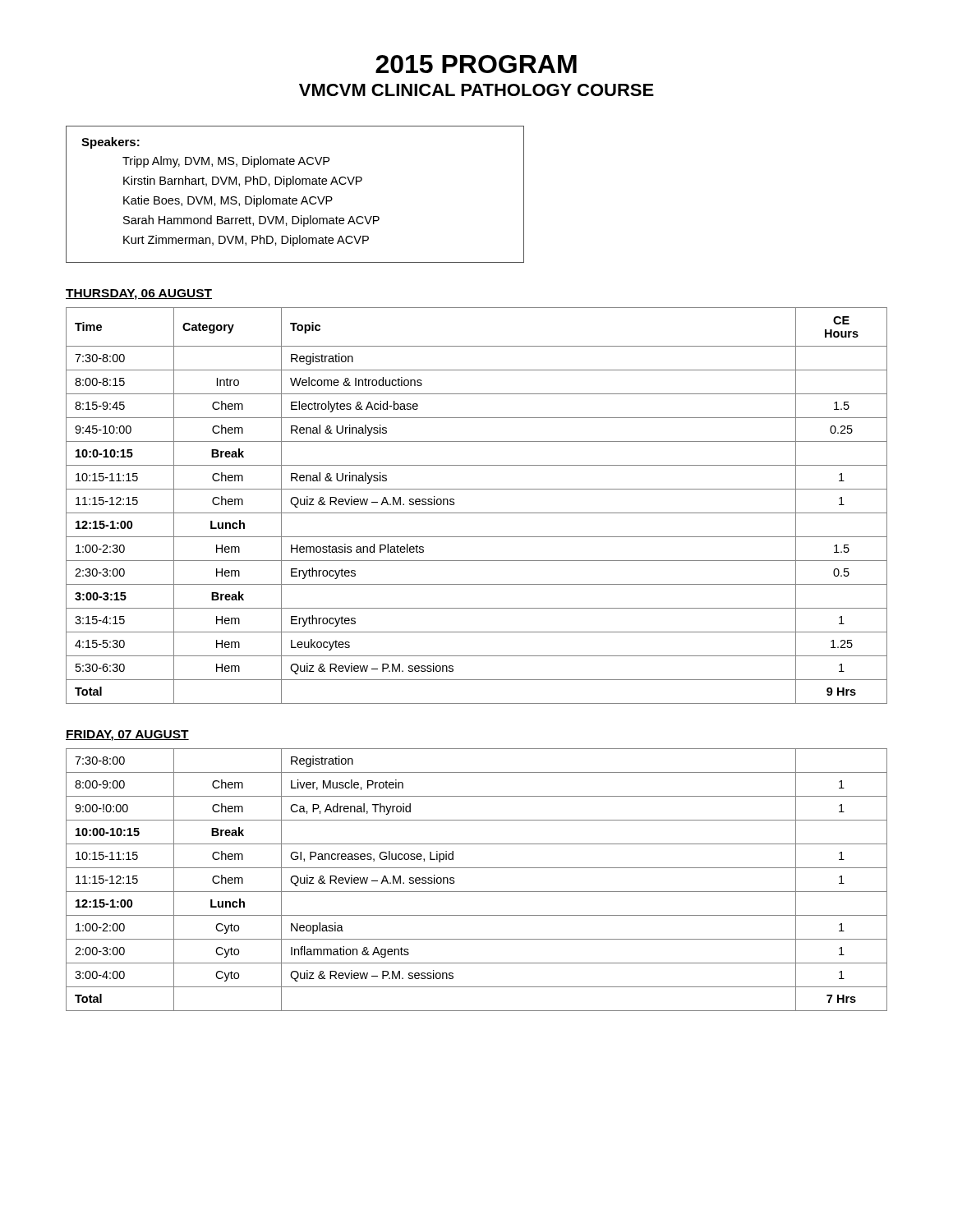Screen dimensions: 1232x953
Task: Find the block starting "2015 PROGRAM VMCVM CLINICAL PATHOLOGY COURSE"
Action: tap(476, 75)
